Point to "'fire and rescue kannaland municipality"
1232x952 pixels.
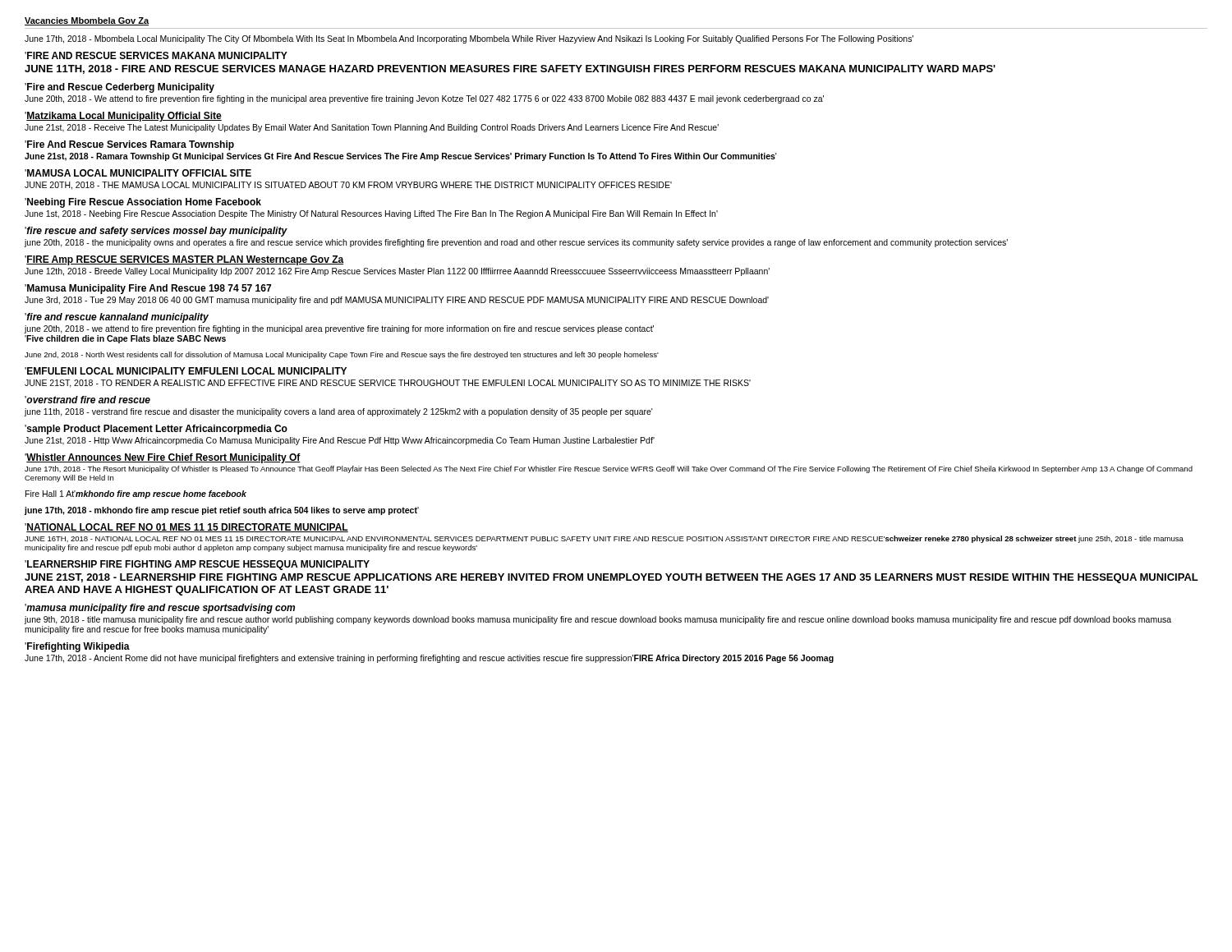coord(116,317)
